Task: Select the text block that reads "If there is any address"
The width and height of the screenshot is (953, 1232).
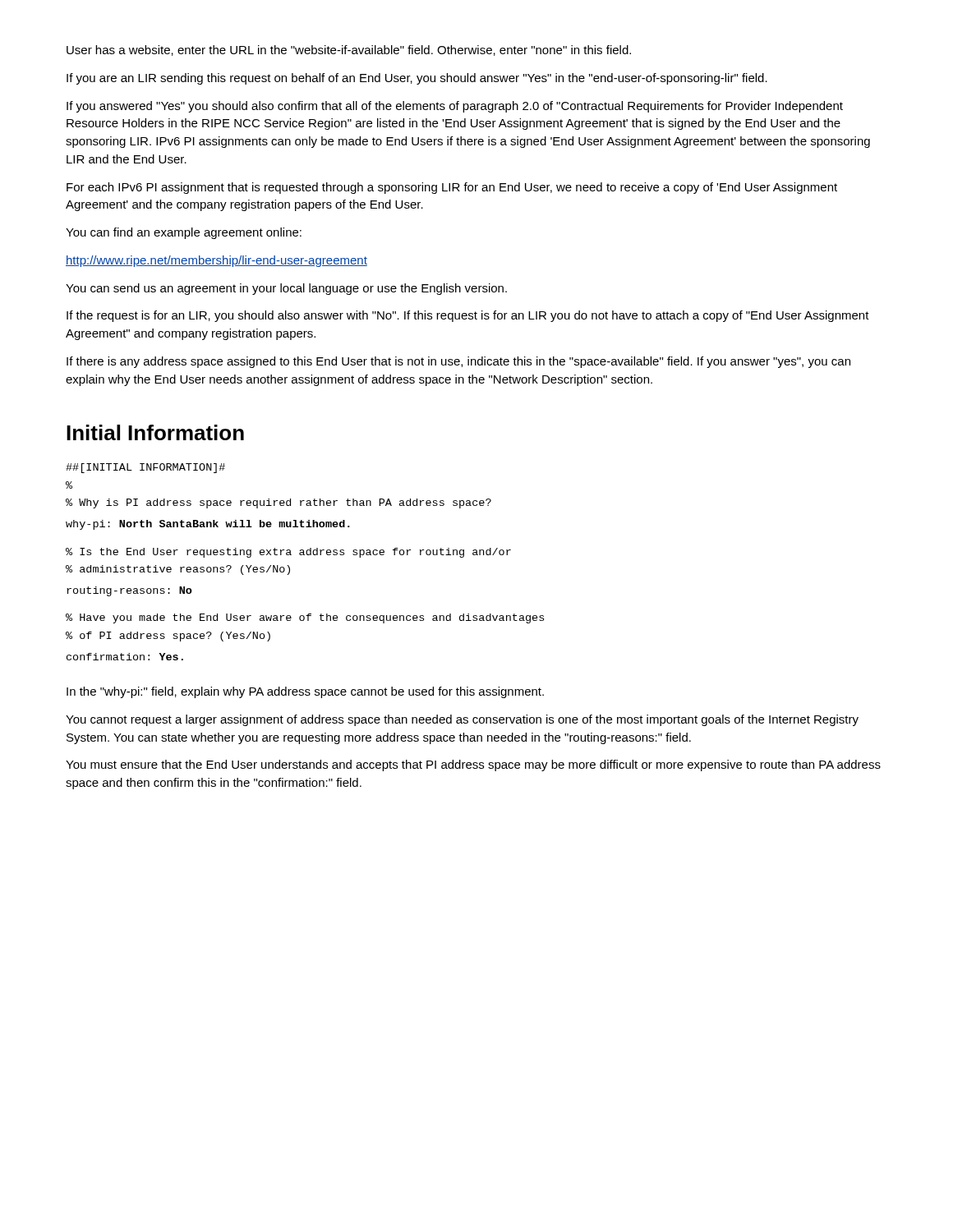Action: click(458, 370)
